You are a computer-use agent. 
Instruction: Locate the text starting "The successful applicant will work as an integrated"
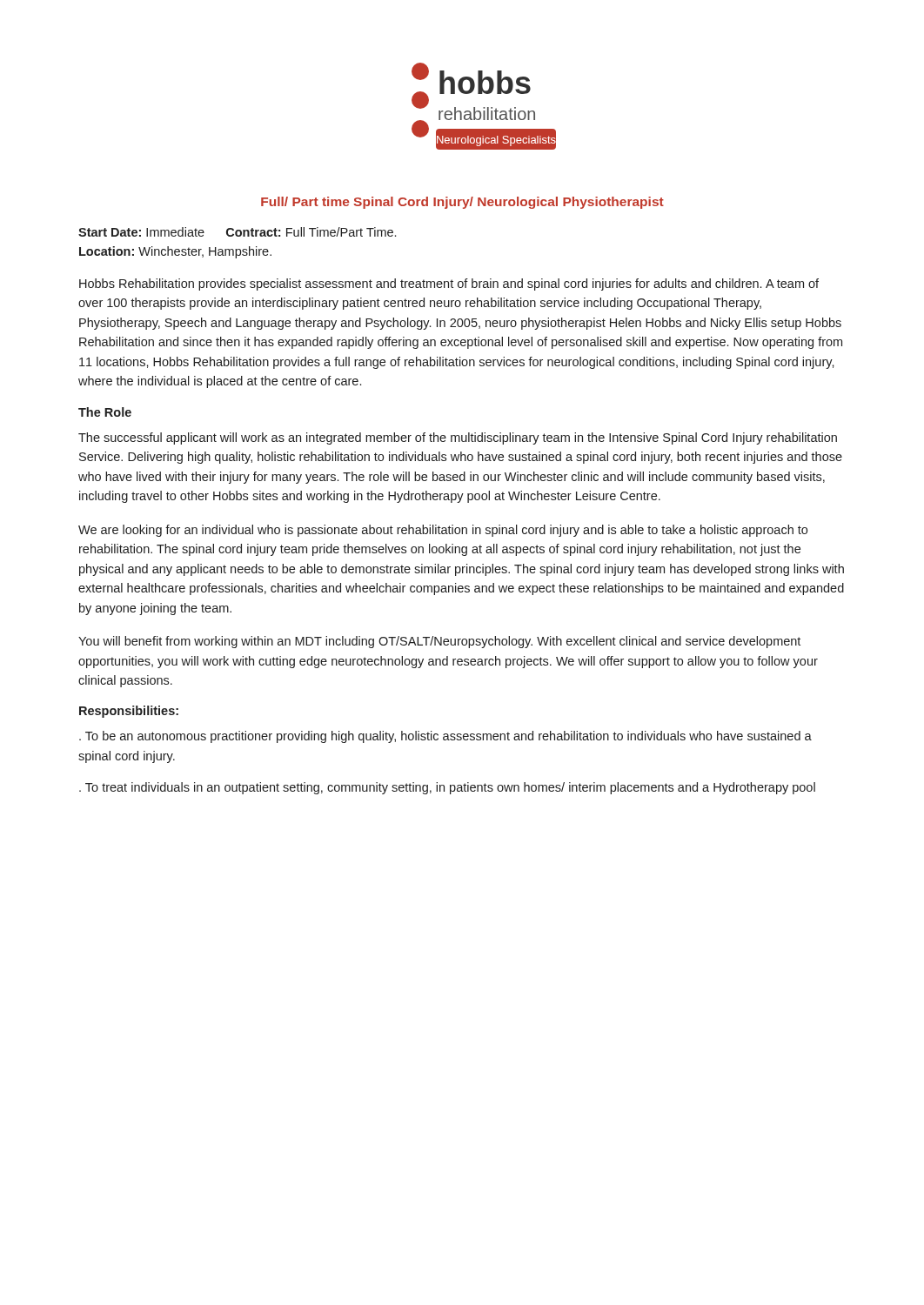460,467
